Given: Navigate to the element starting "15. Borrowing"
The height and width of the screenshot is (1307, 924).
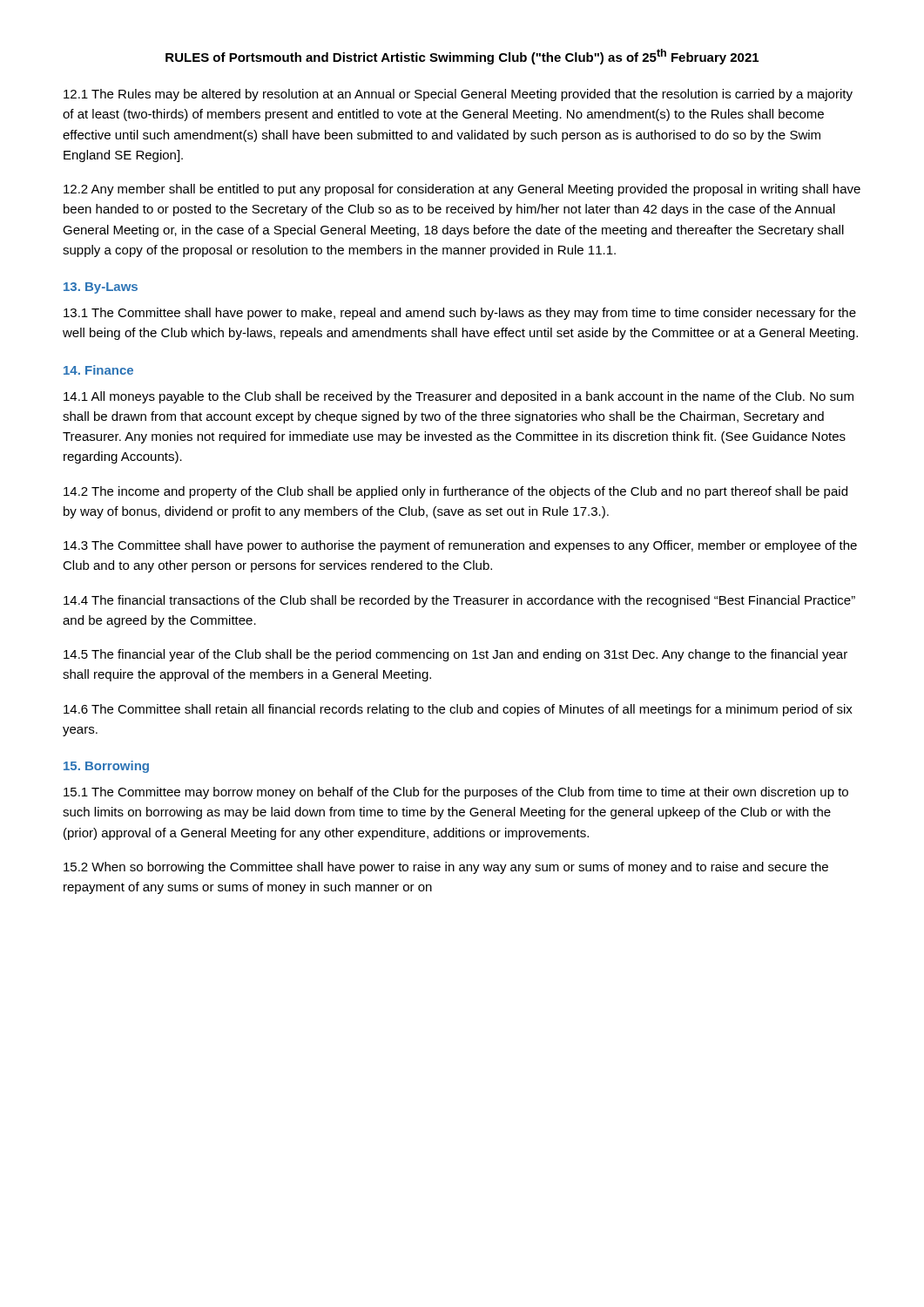Looking at the screenshot, I should [106, 765].
